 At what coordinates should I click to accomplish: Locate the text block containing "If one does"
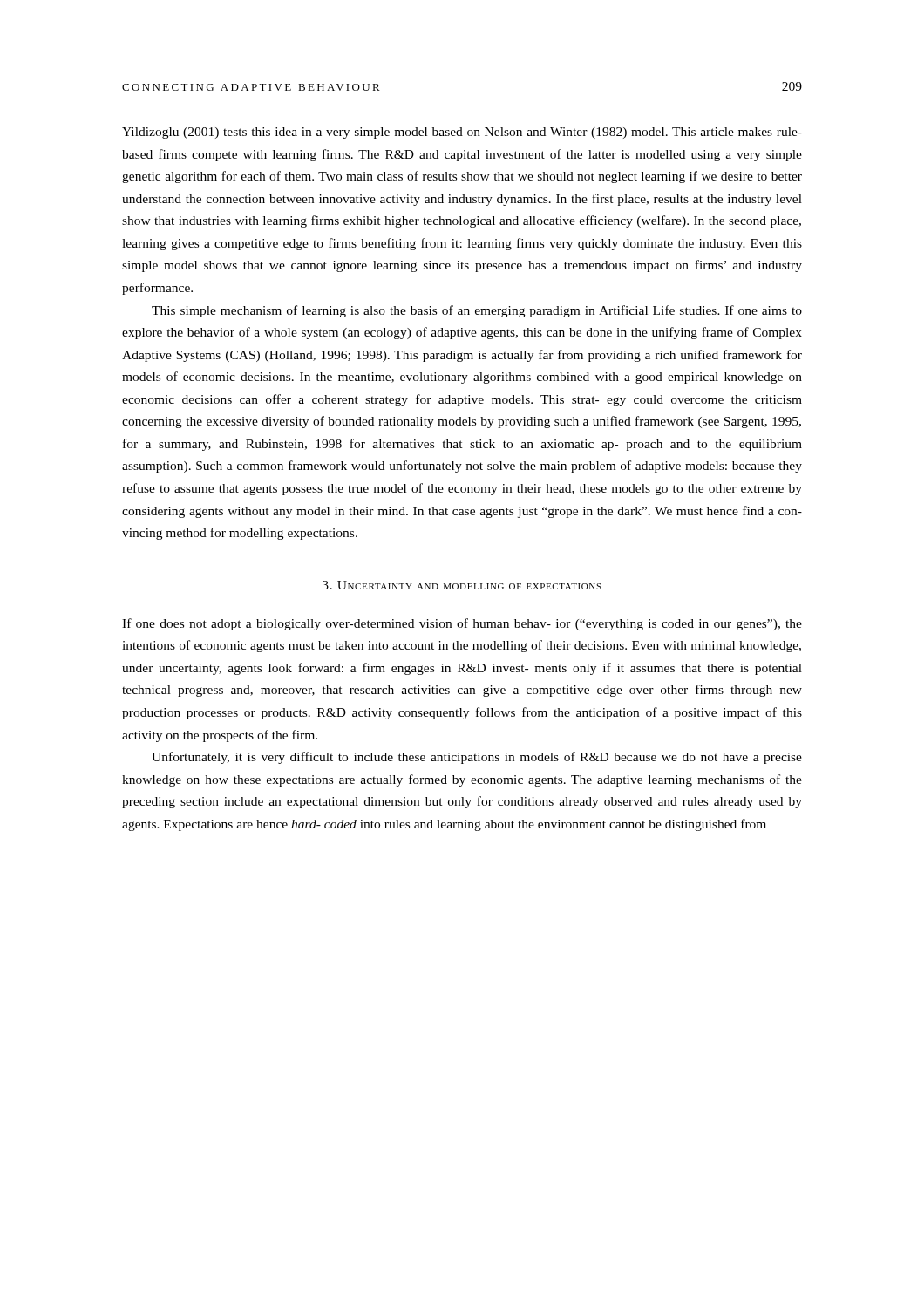[x=462, y=723]
